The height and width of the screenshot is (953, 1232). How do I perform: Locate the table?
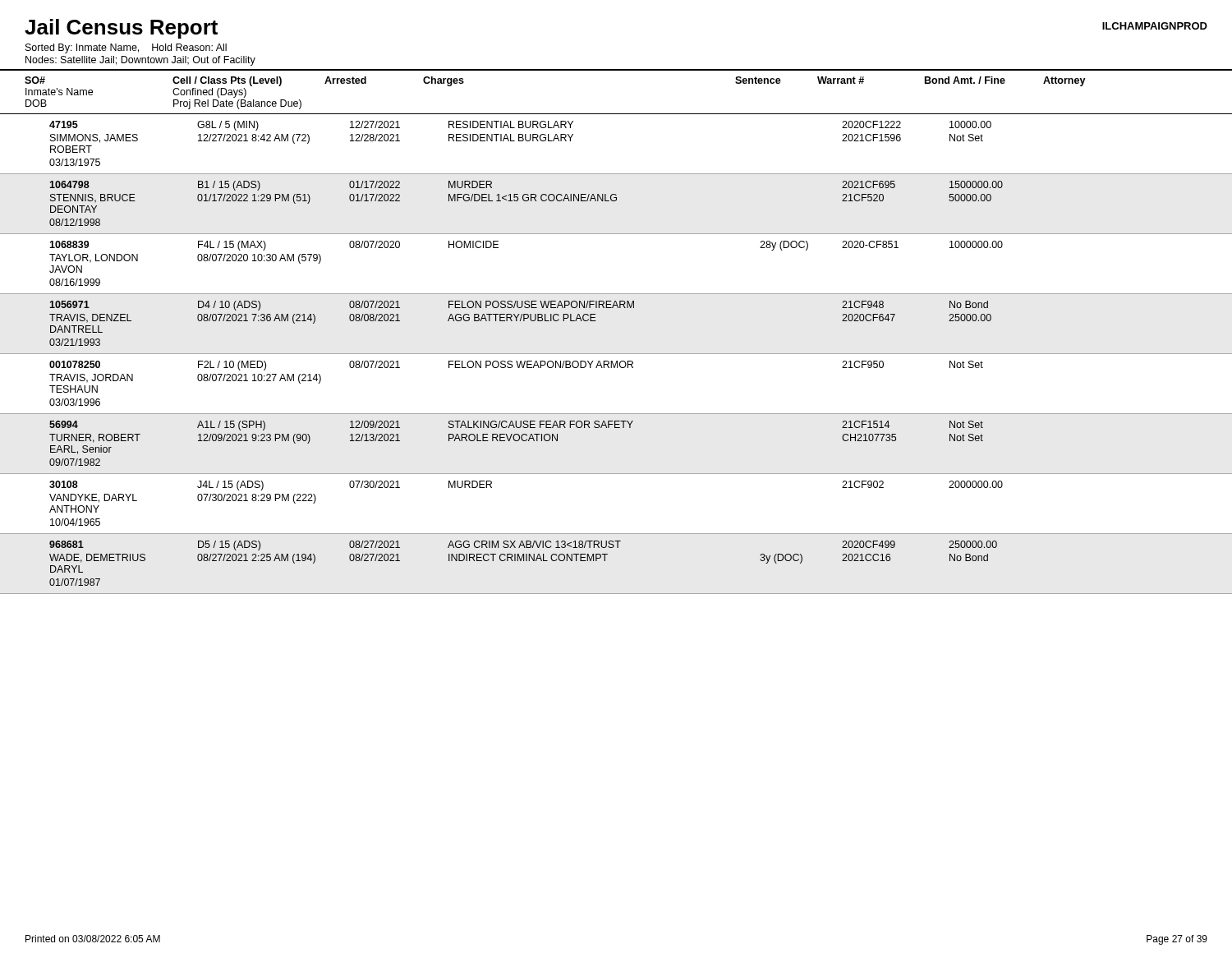click(x=616, y=332)
